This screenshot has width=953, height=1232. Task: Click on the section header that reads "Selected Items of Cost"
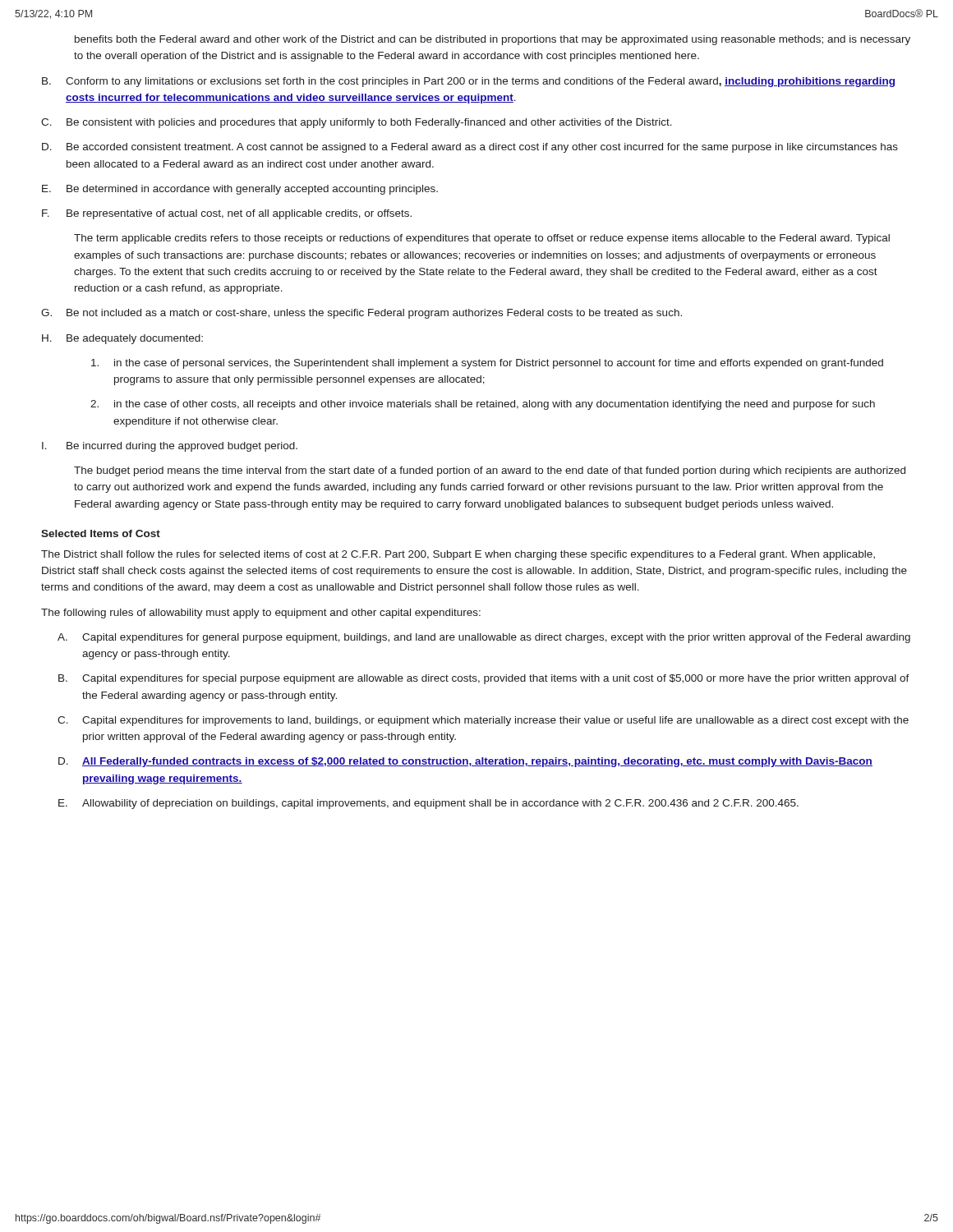tap(101, 533)
